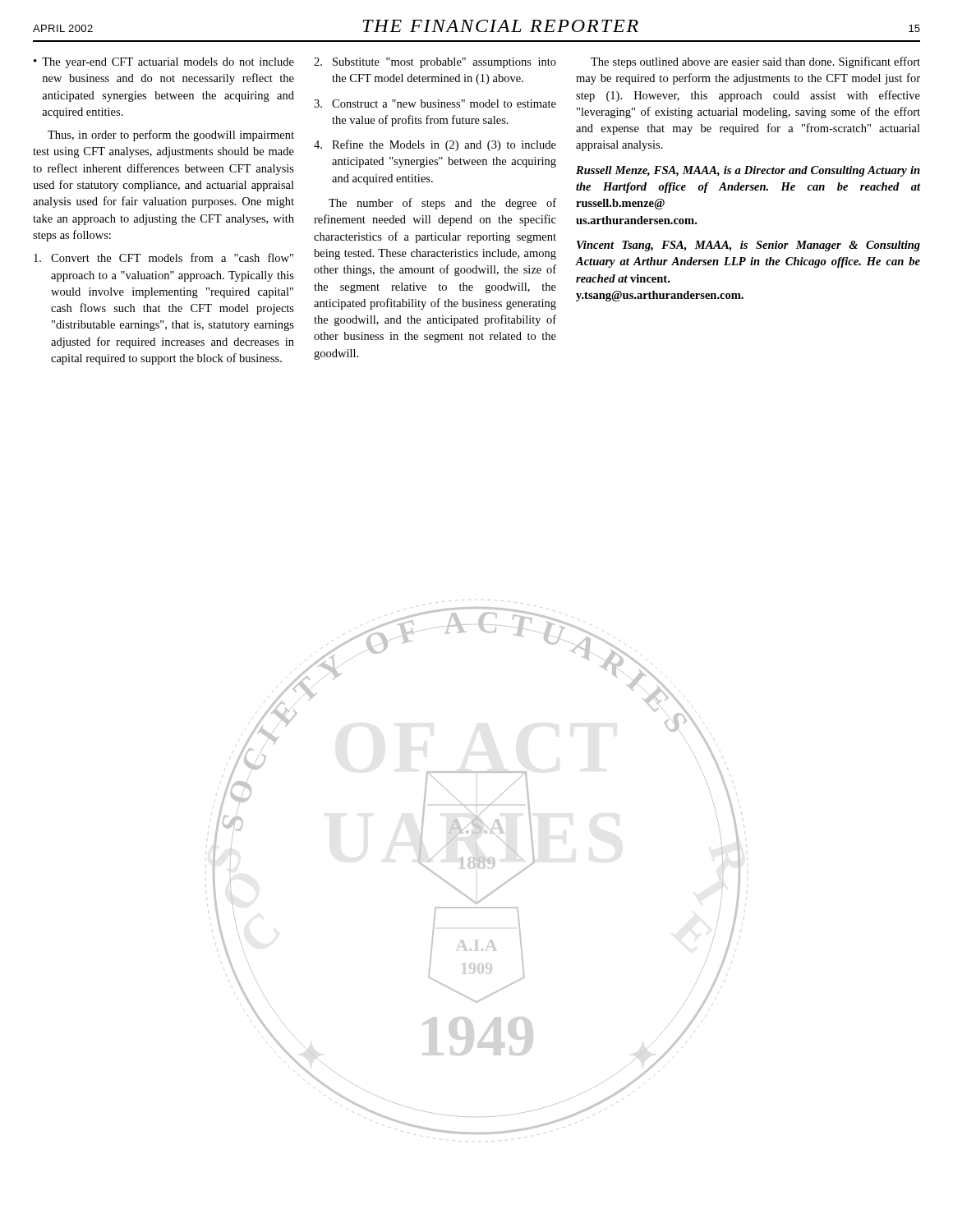
Task: Point to the block beginning "3. Construct a "new business" model to estimate"
Action: (435, 112)
